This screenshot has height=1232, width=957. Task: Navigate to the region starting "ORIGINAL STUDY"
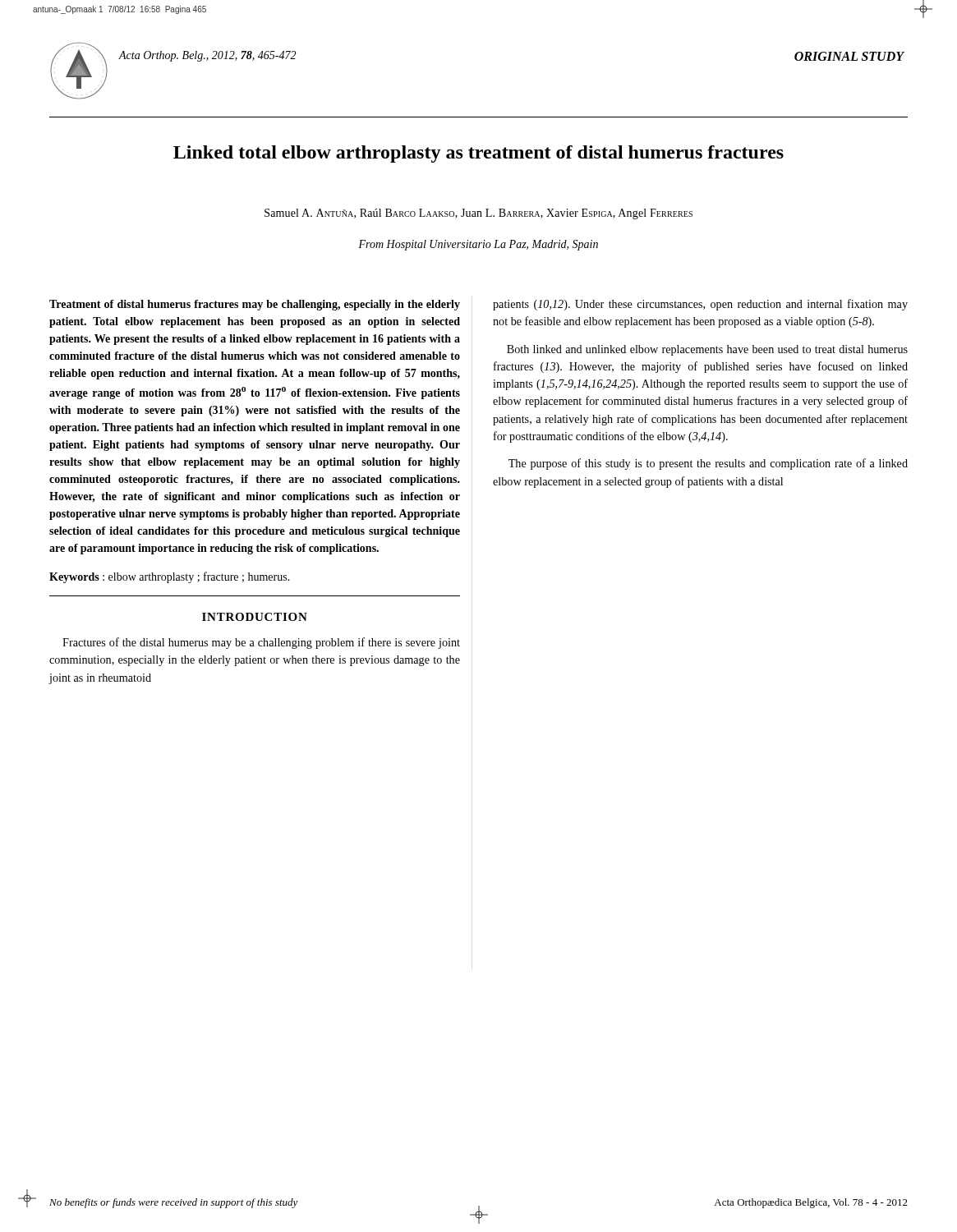pos(849,56)
